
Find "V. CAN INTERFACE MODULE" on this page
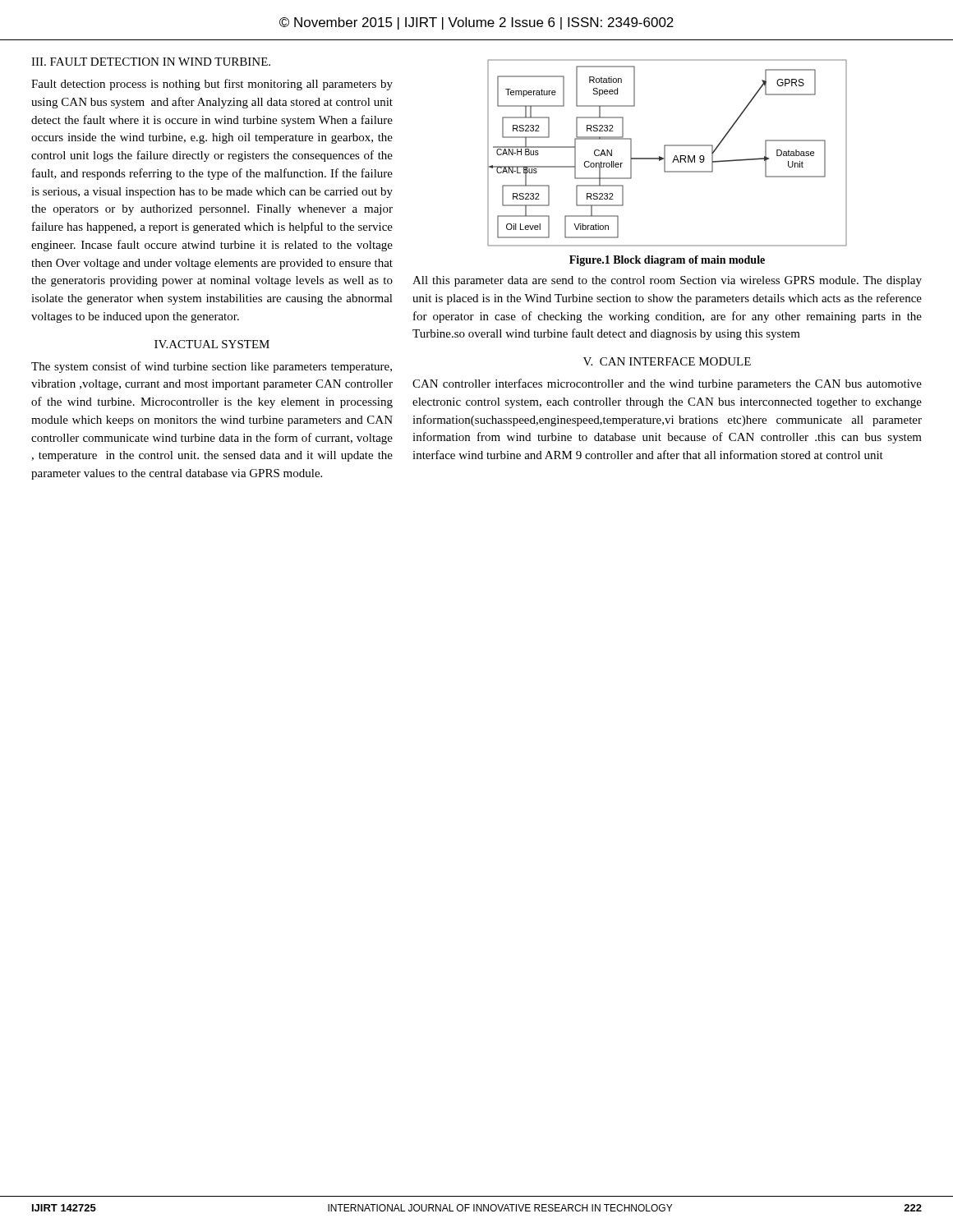tap(667, 361)
